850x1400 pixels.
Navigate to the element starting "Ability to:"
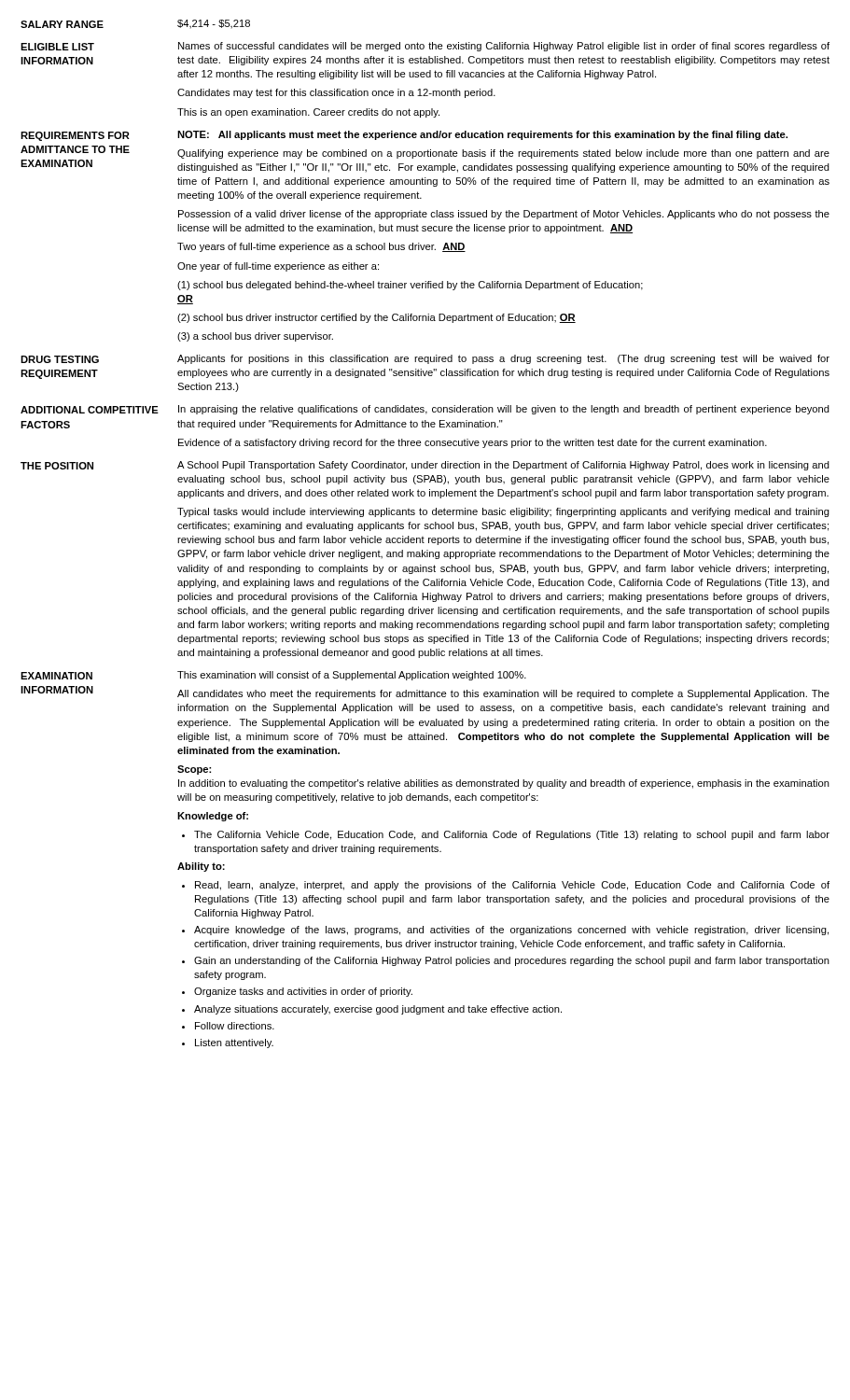pyautogui.click(x=201, y=867)
